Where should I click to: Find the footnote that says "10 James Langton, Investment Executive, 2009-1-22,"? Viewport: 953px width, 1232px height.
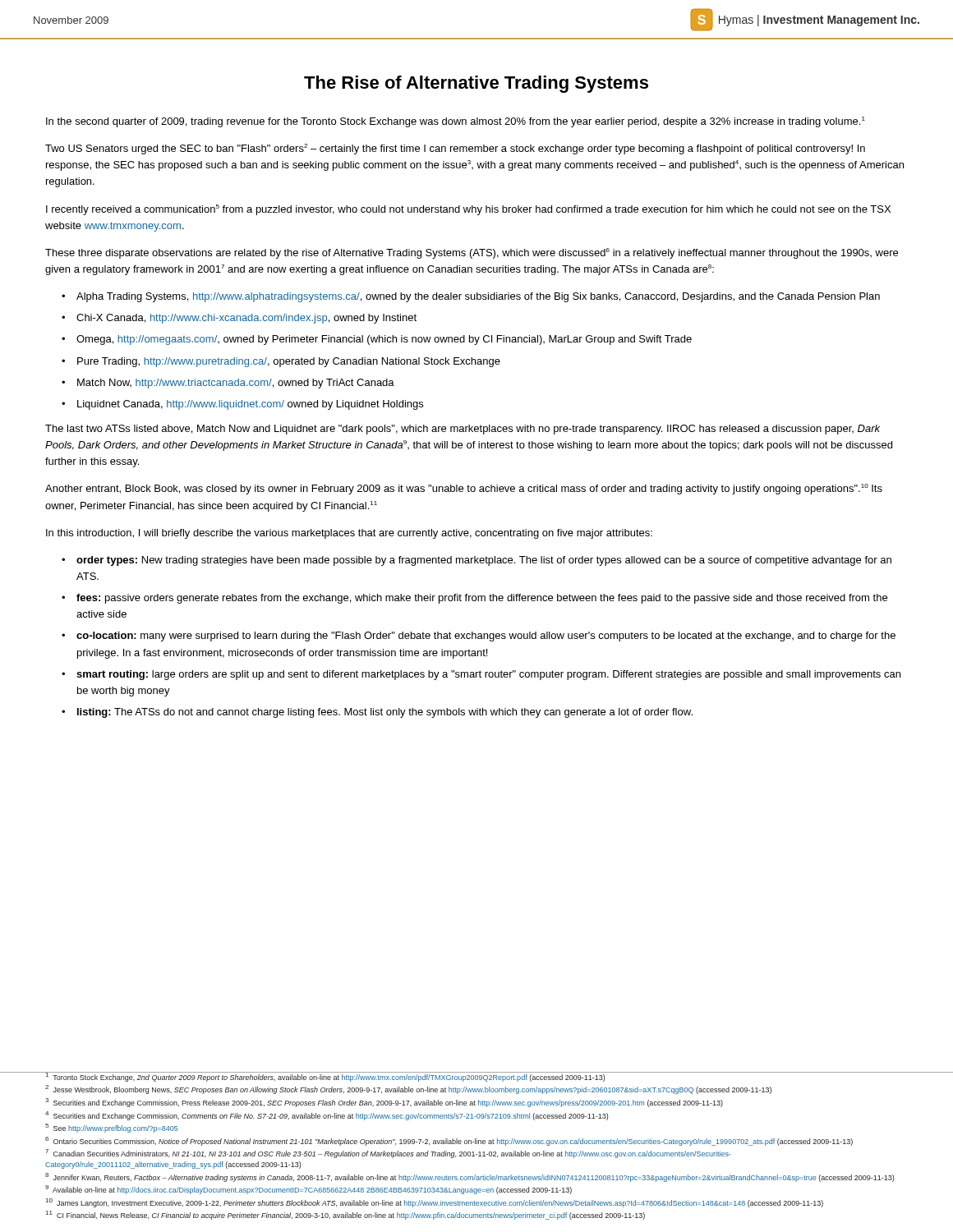pyautogui.click(x=434, y=1203)
